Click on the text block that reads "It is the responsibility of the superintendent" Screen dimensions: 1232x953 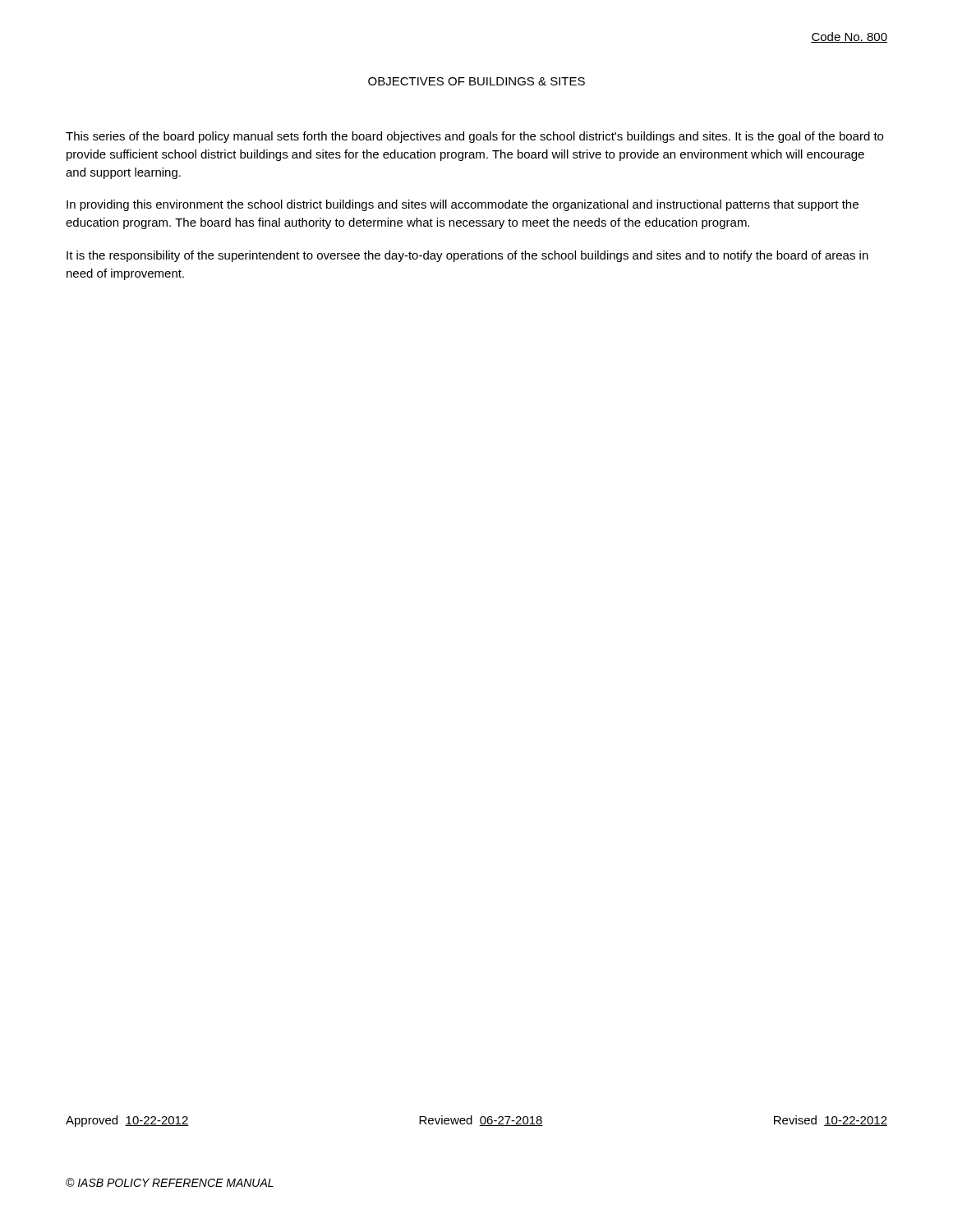tap(467, 264)
